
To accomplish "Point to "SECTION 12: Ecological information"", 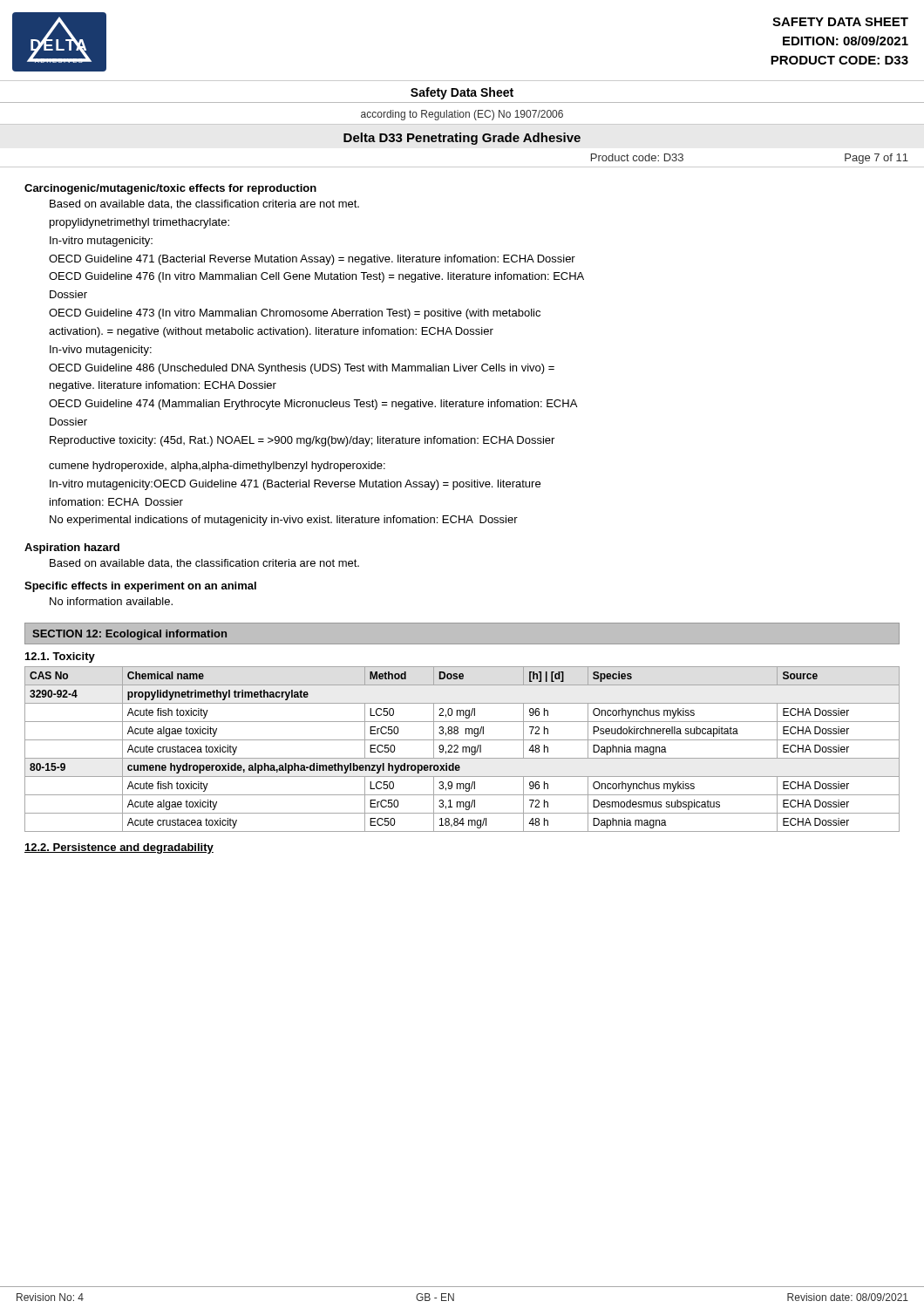I will (130, 633).
